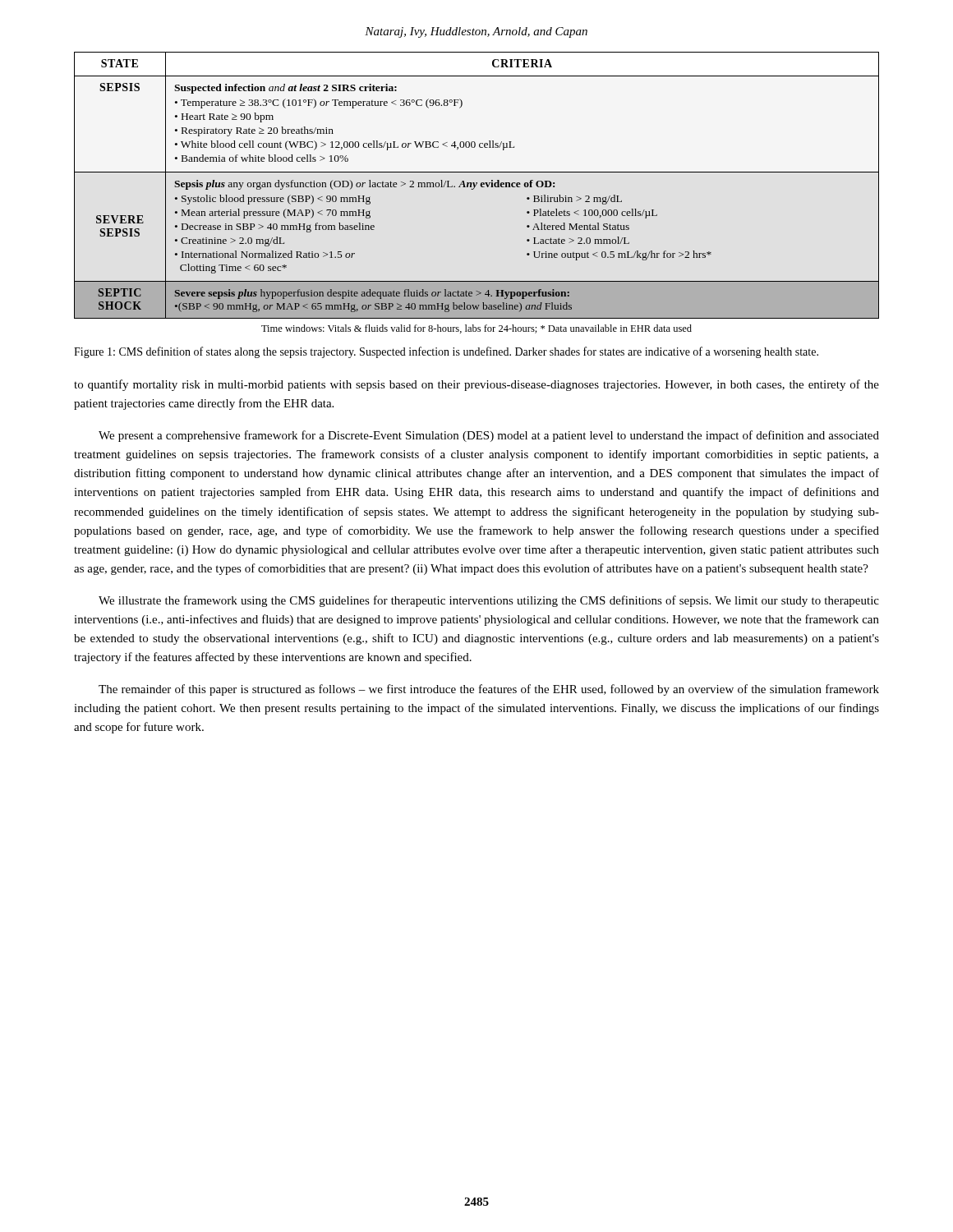Click on the table containing "Suspected infection and at least"
The height and width of the screenshot is (1232, 953).
click(476, 185)
